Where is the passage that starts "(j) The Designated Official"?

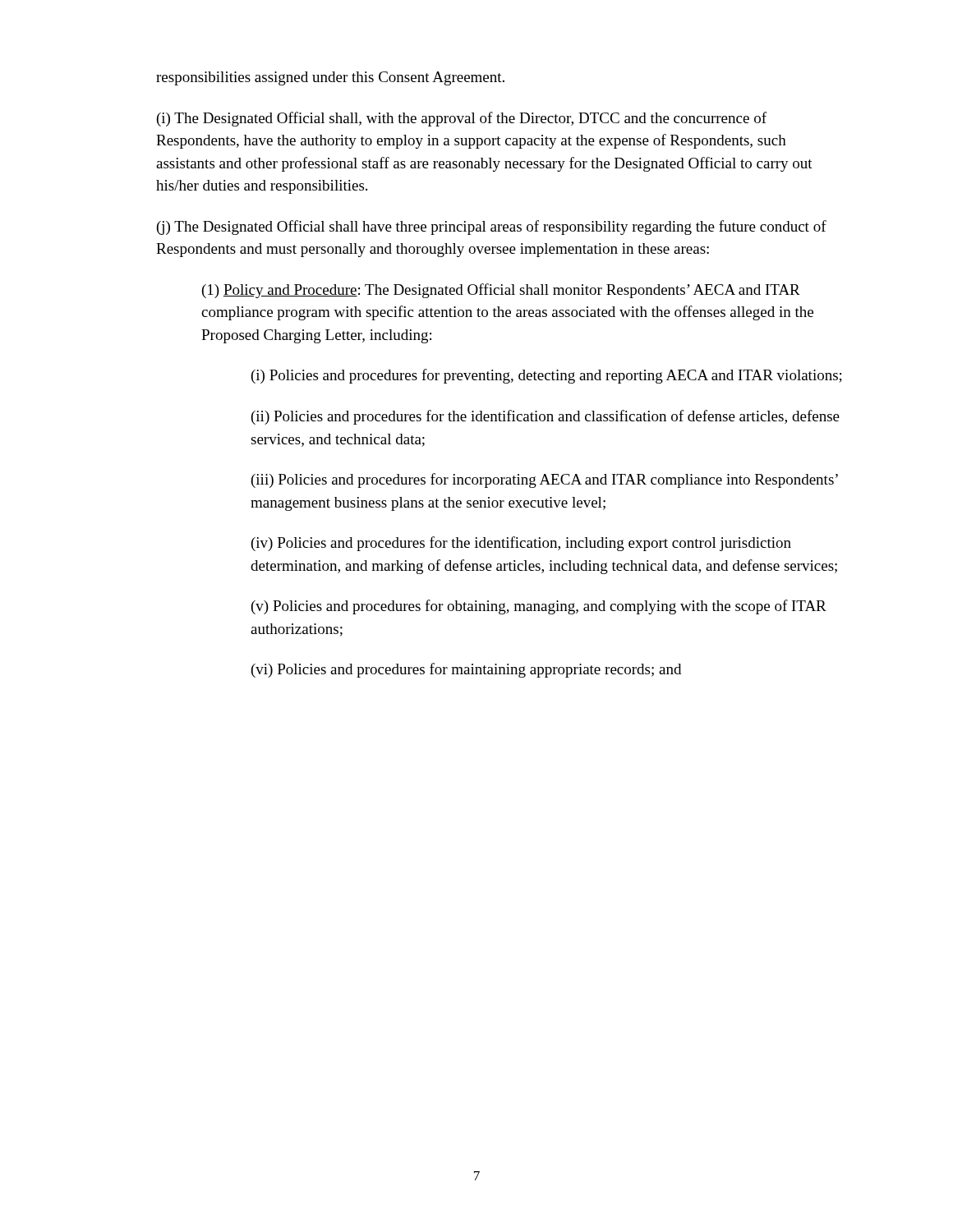pos(491,237)
